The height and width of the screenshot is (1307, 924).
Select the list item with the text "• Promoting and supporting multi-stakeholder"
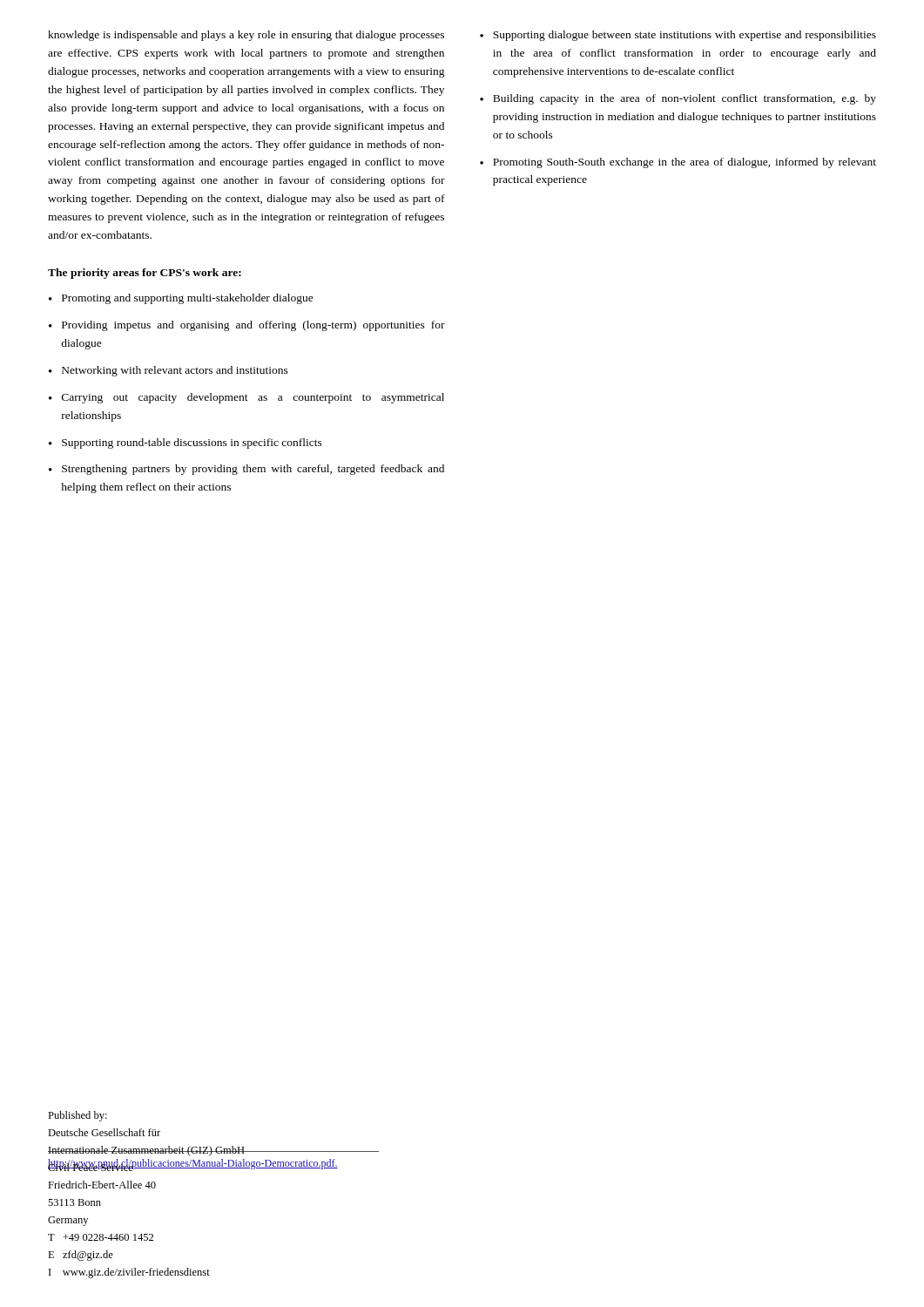coord(246,298)
